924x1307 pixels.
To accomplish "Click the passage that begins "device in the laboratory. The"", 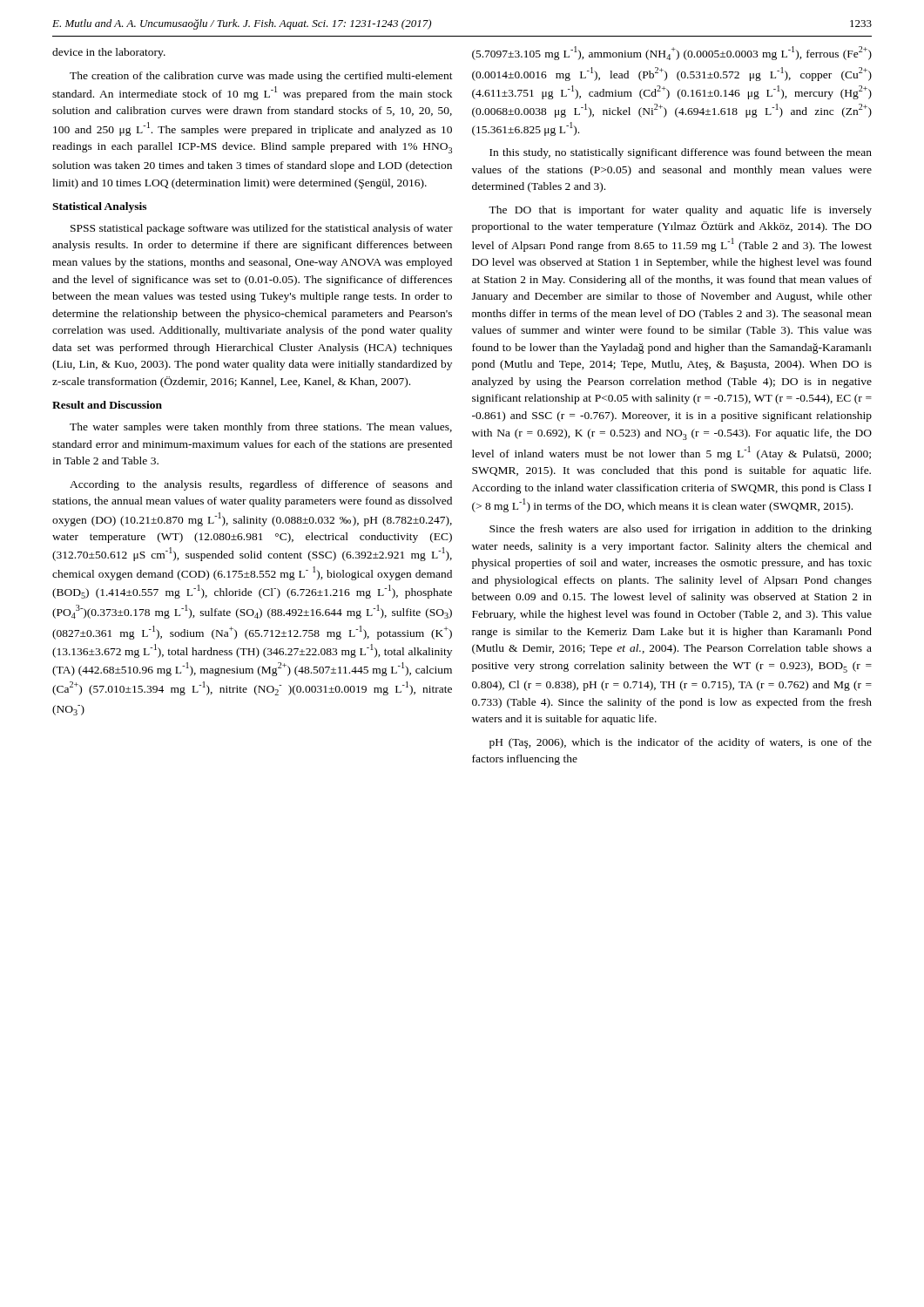I will 252,117.
